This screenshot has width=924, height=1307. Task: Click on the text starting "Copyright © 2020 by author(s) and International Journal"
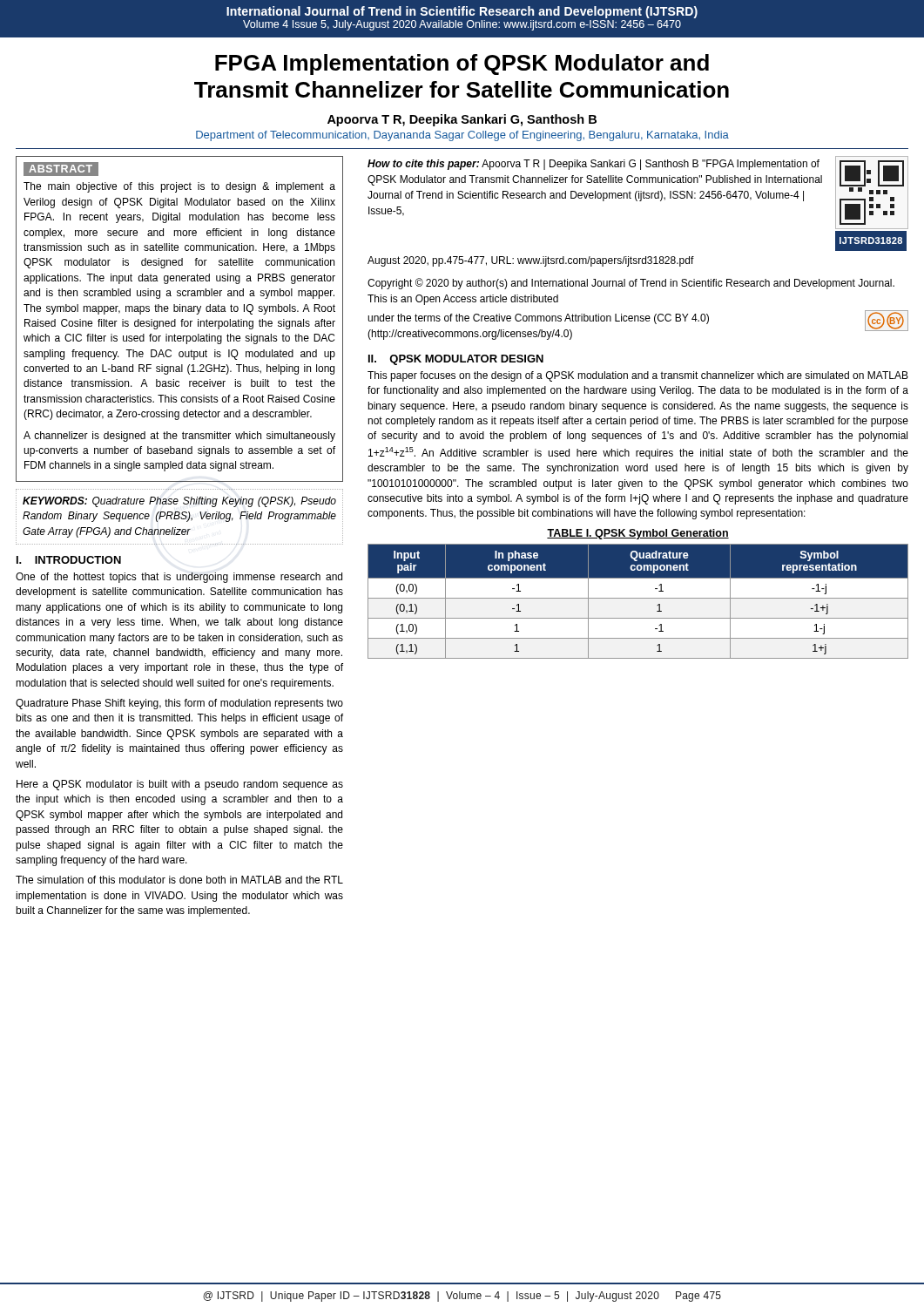[638, 309]
